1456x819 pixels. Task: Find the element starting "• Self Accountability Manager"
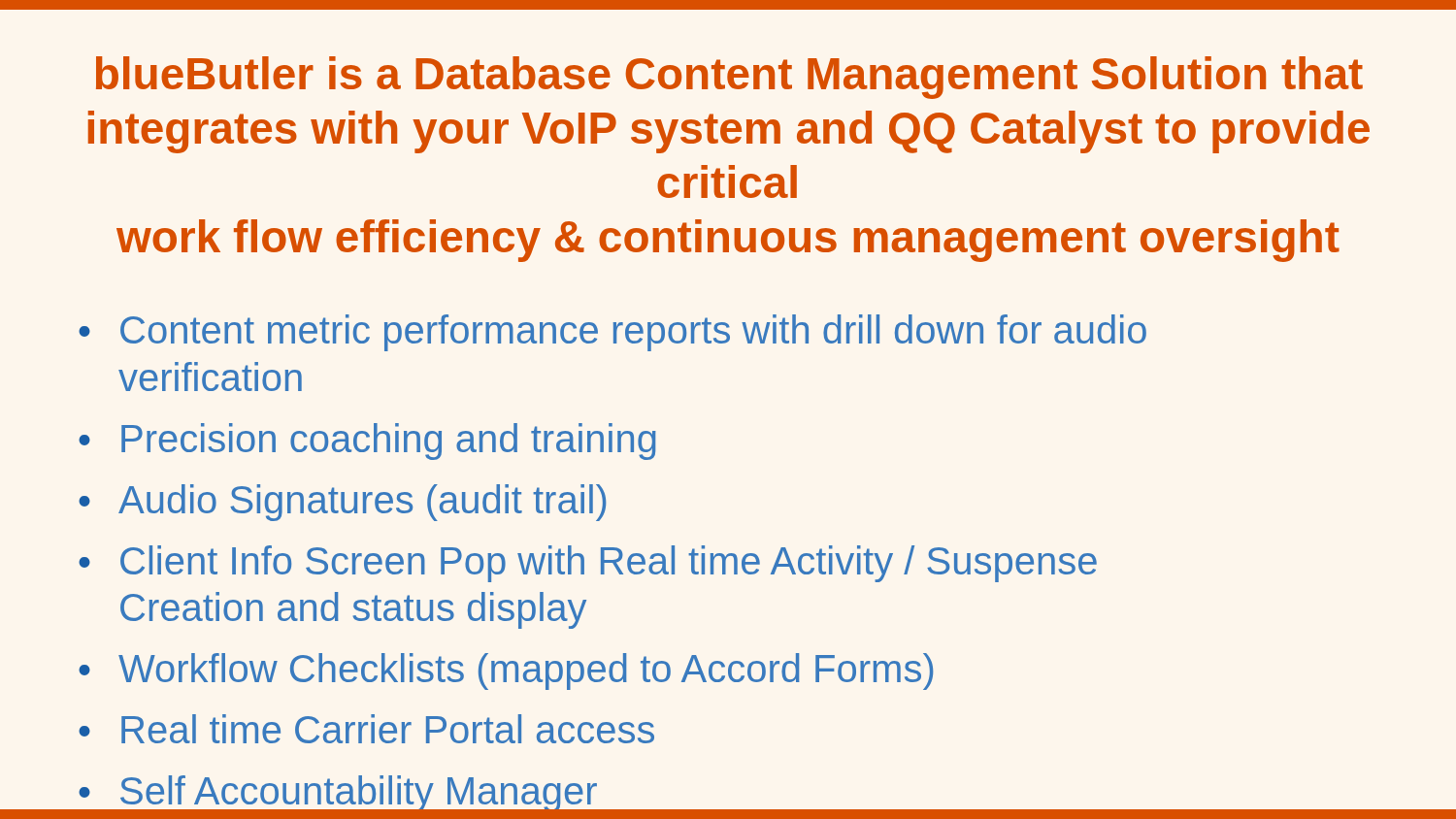coord(338,791)
